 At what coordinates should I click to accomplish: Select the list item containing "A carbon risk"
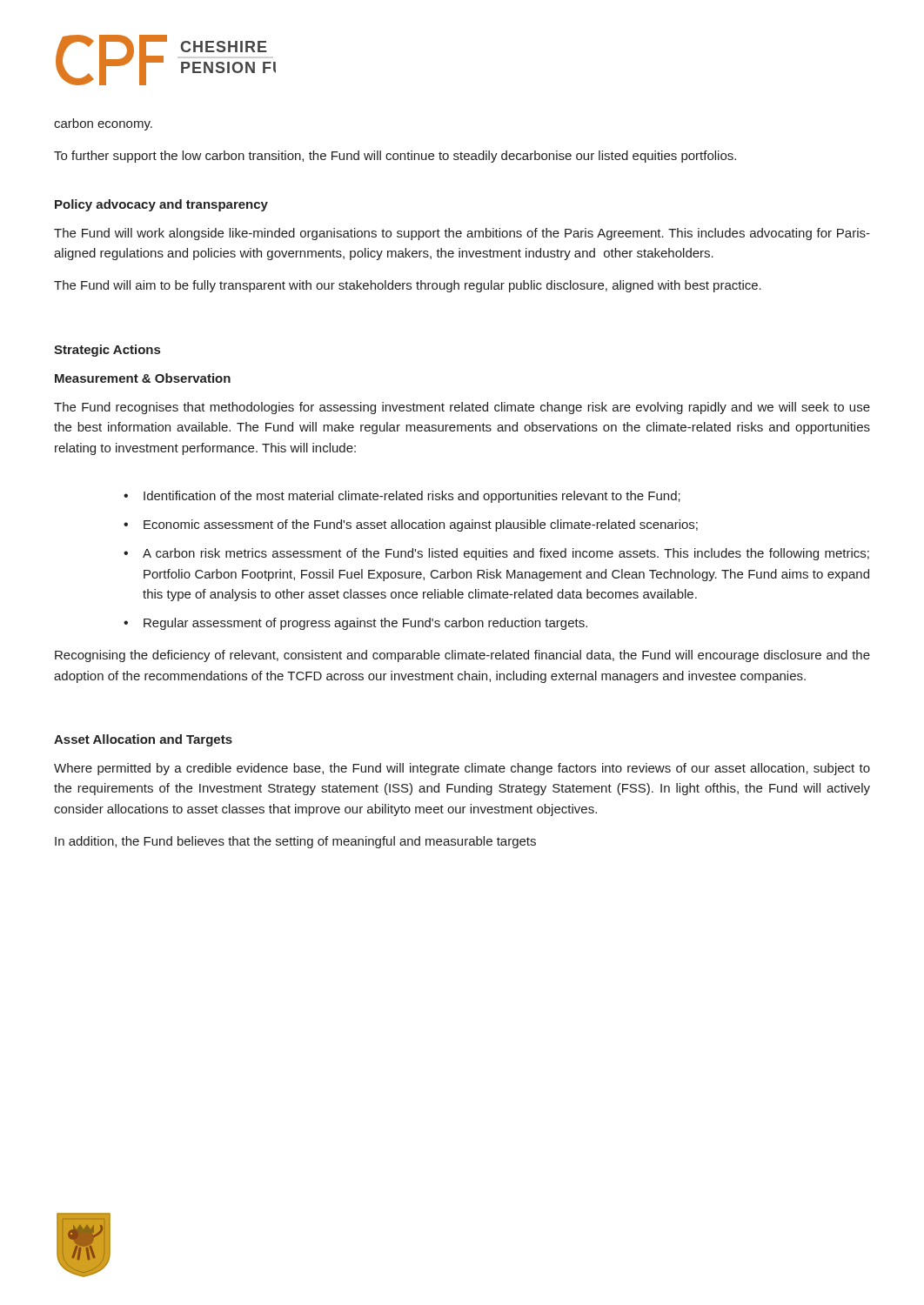pyautogui.click(x=506, y=573)
